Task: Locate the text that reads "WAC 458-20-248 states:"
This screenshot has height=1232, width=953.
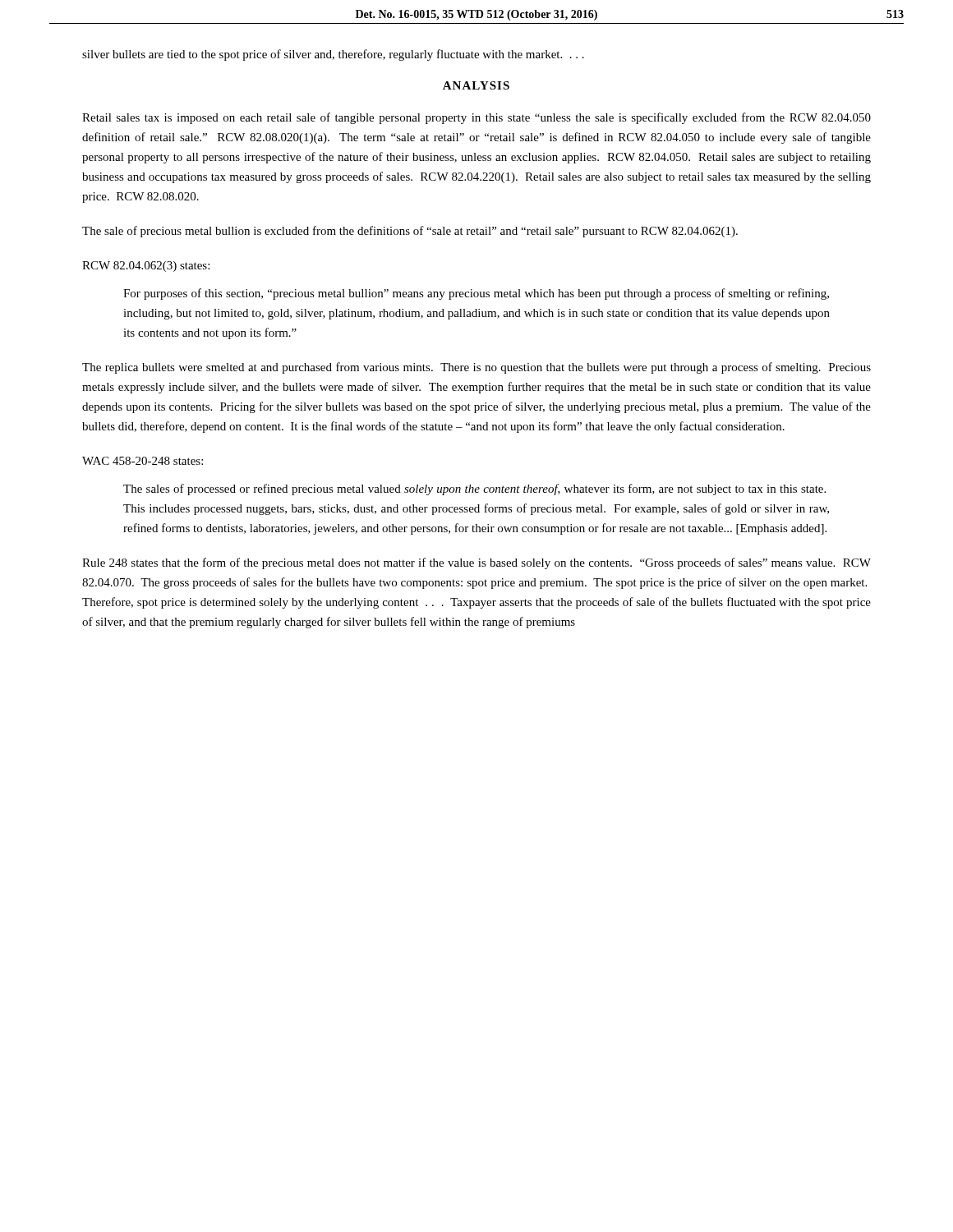Action: (143, 461)
